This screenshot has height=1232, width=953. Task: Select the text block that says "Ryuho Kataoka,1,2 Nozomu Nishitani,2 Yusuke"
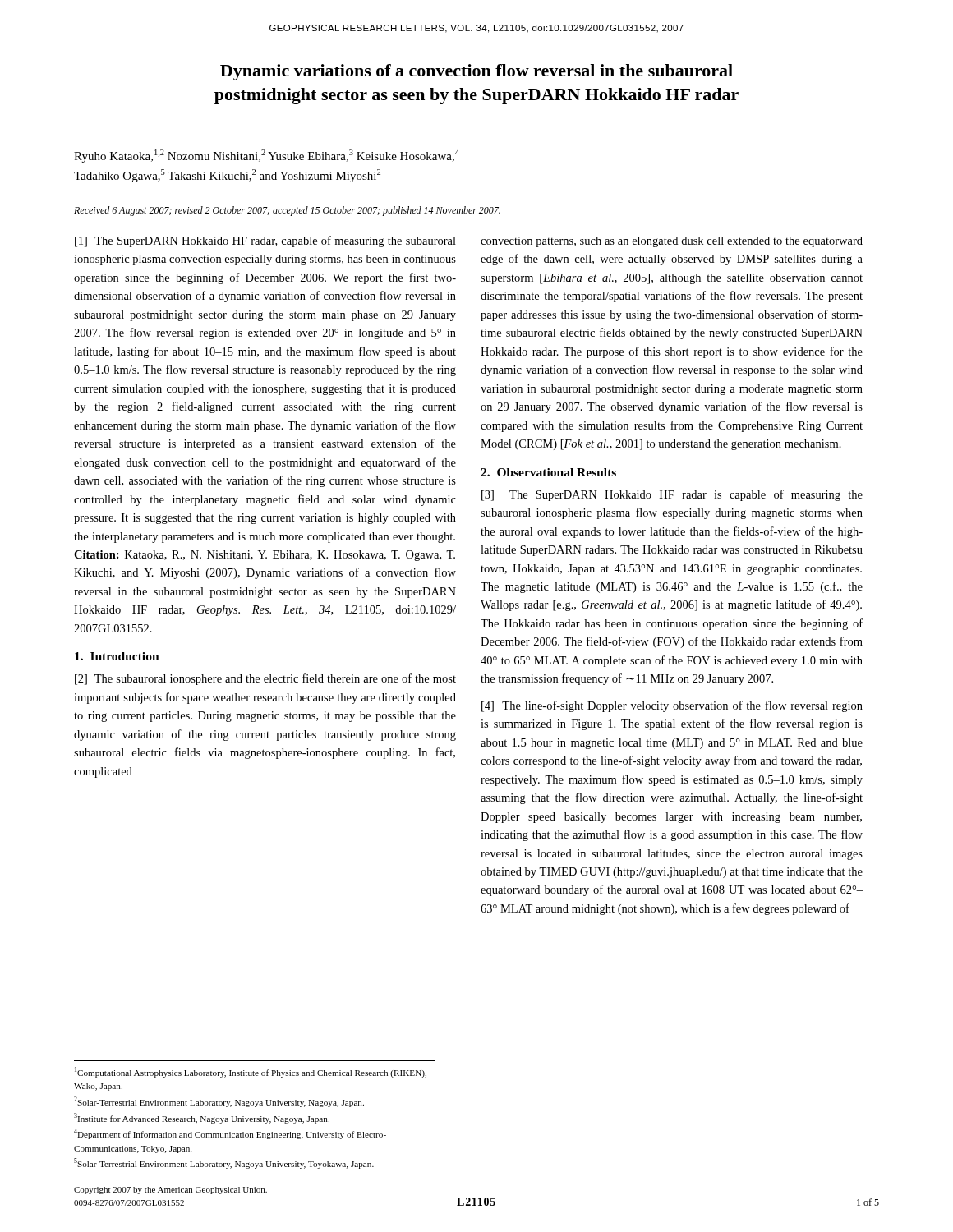[267, 165]
